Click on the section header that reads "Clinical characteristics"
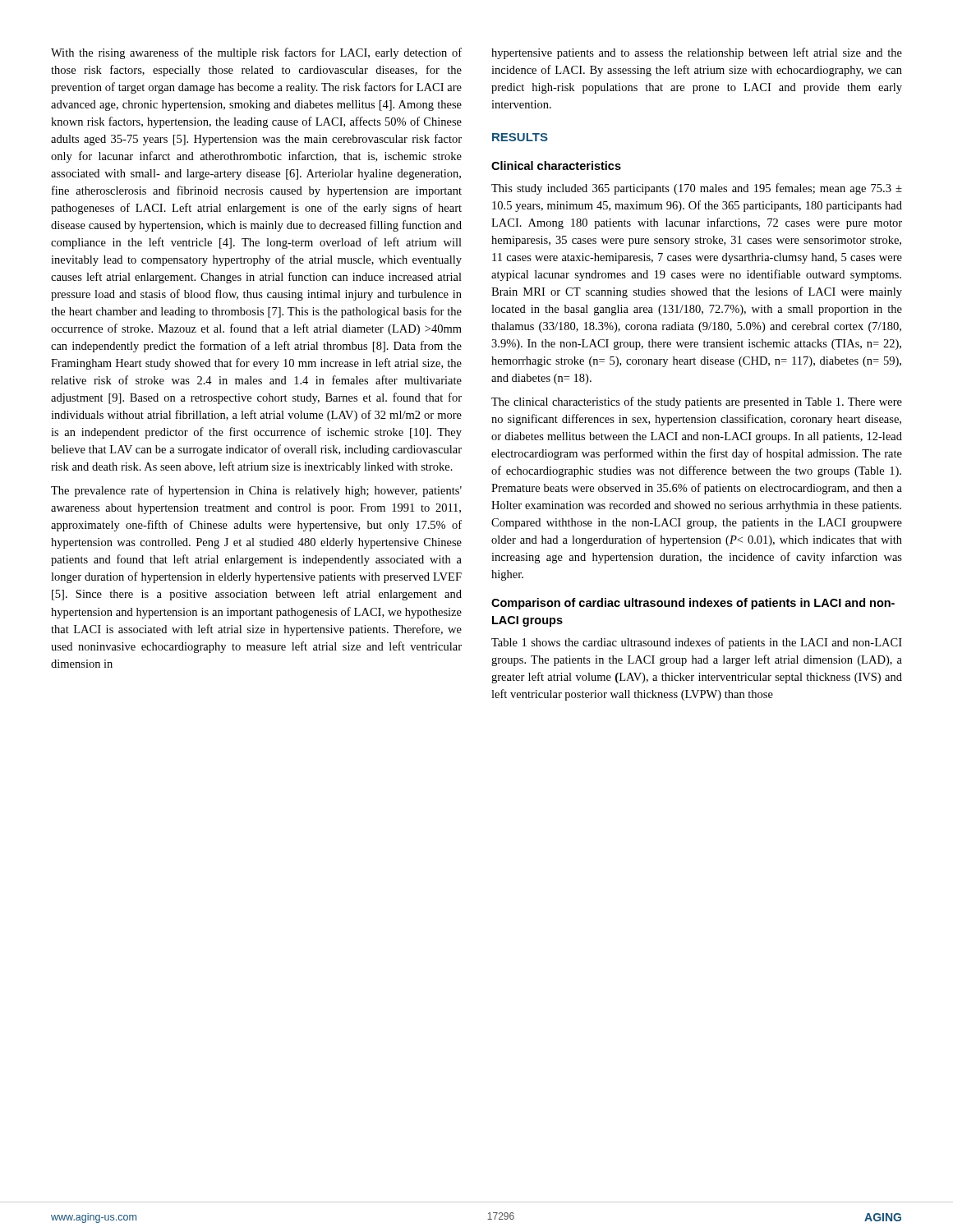953x1232 pixels. (556, 166)
